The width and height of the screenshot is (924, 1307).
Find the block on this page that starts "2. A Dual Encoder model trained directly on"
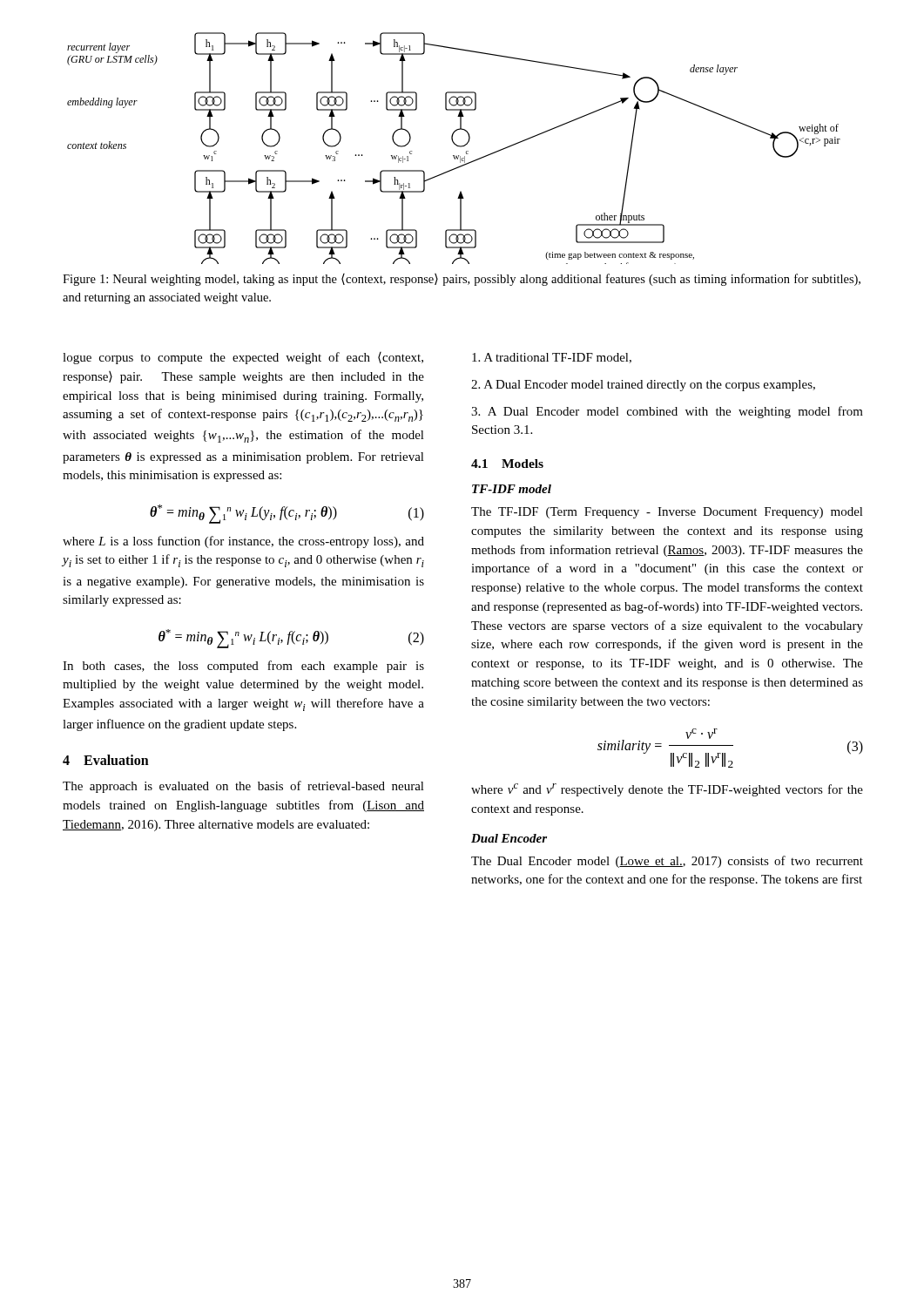[x=667, y=385]
